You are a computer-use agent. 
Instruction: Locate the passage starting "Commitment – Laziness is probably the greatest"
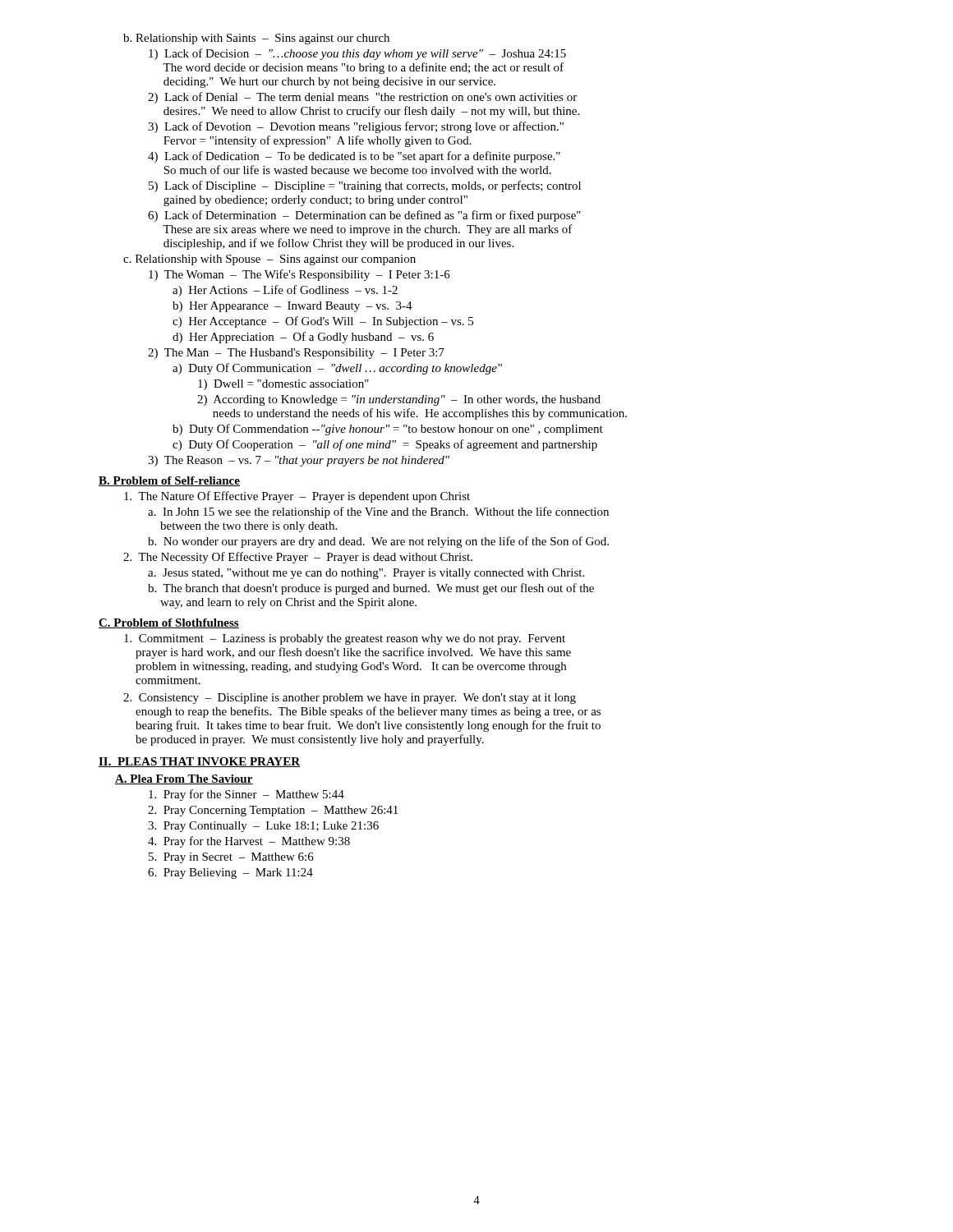pos(347,659)
